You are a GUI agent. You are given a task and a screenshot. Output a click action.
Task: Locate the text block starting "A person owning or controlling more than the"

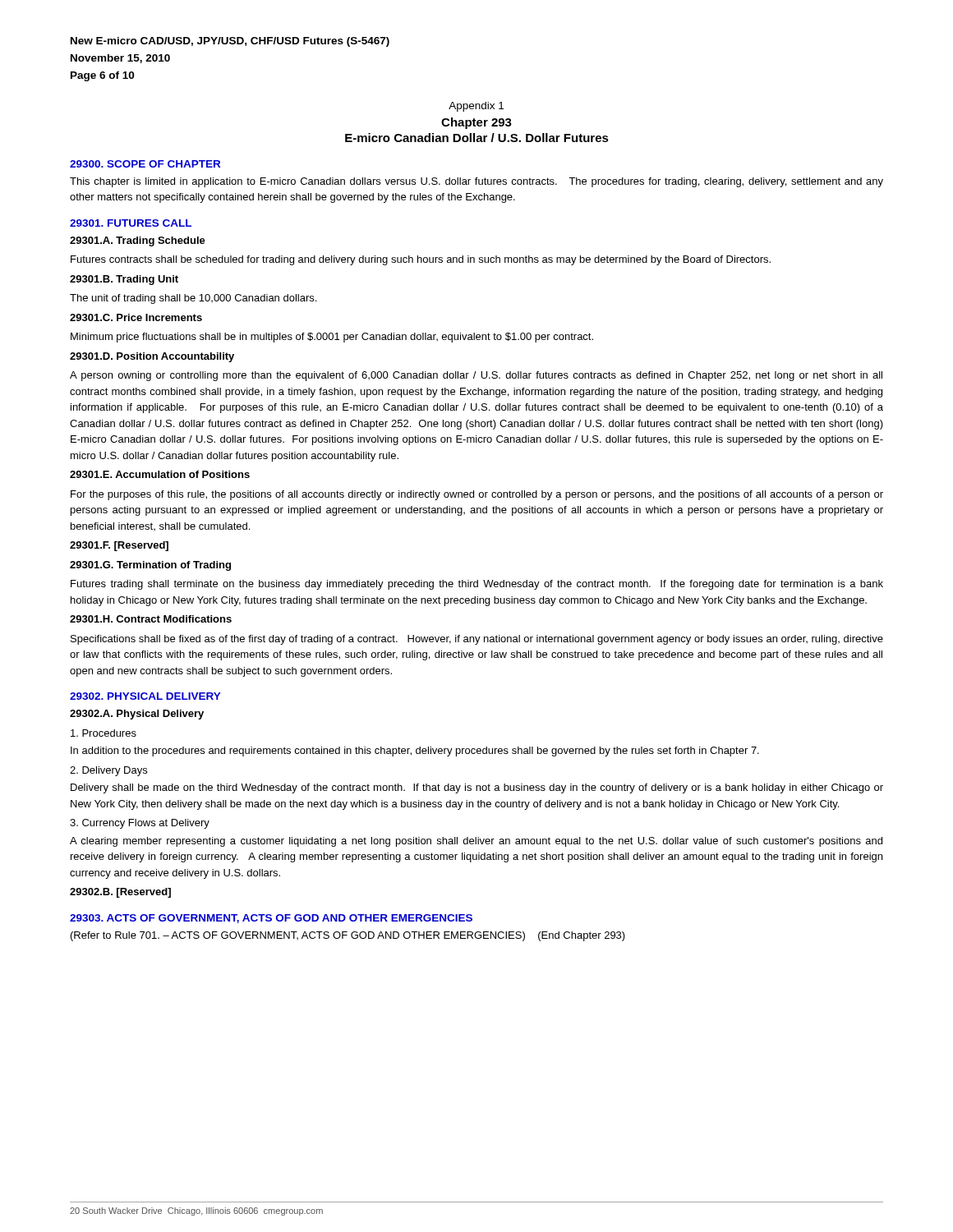click(x=476, y=415)
